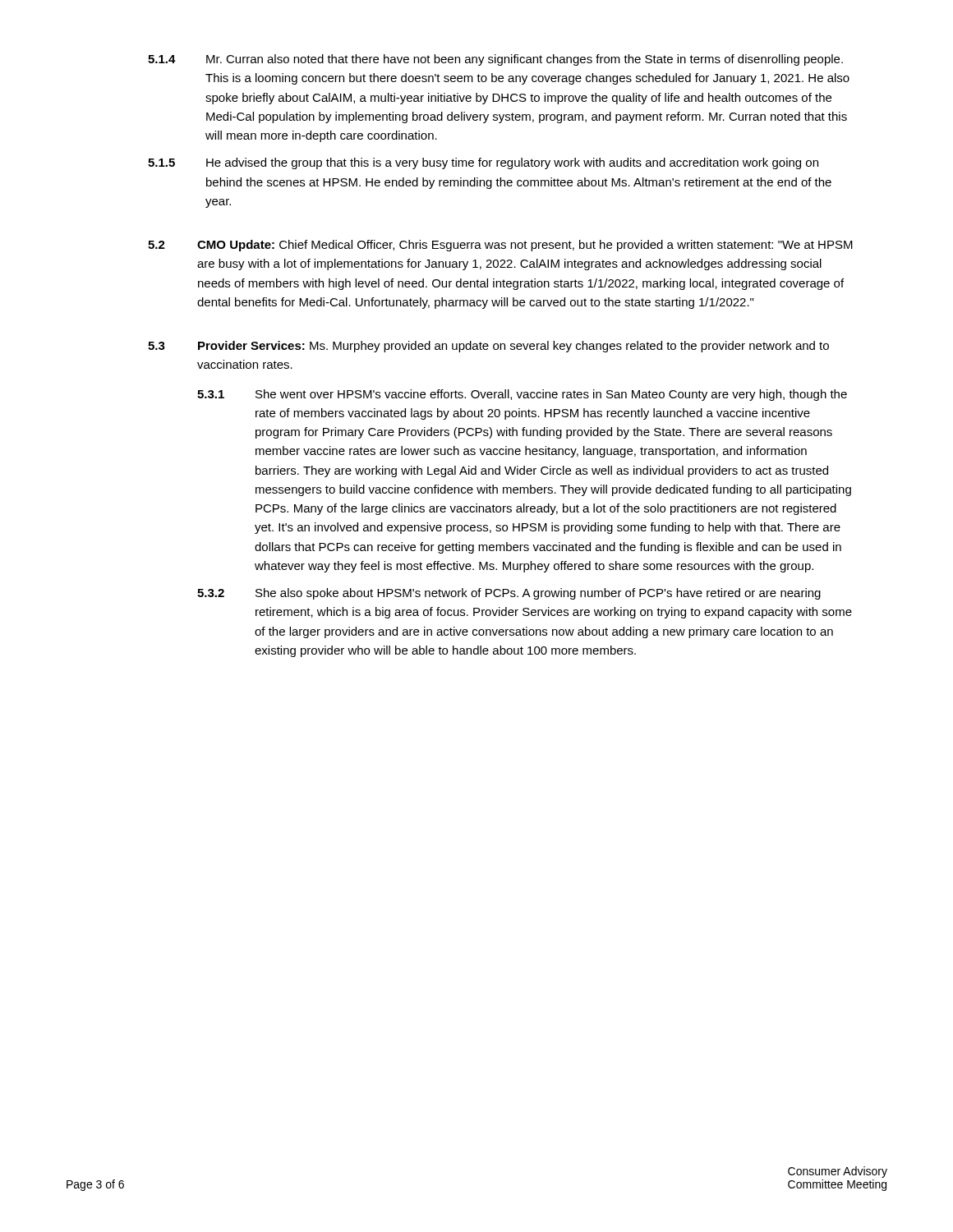Viewport: 953px width, 1232px height.
Task: Select the list item containing "5.3.2 She also"
Action: click(526, 621)
